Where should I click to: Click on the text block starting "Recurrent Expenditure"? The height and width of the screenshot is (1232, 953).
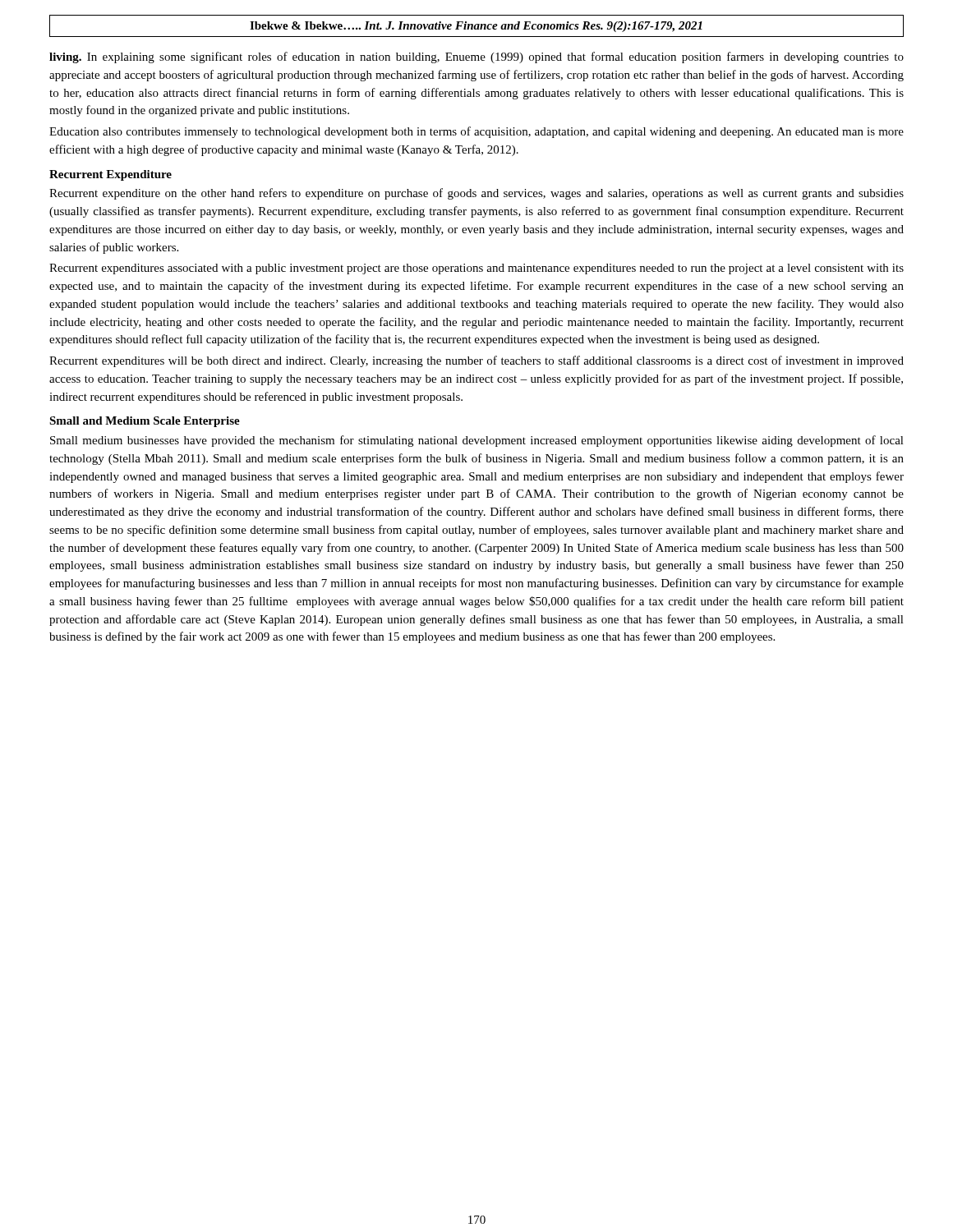111,174
